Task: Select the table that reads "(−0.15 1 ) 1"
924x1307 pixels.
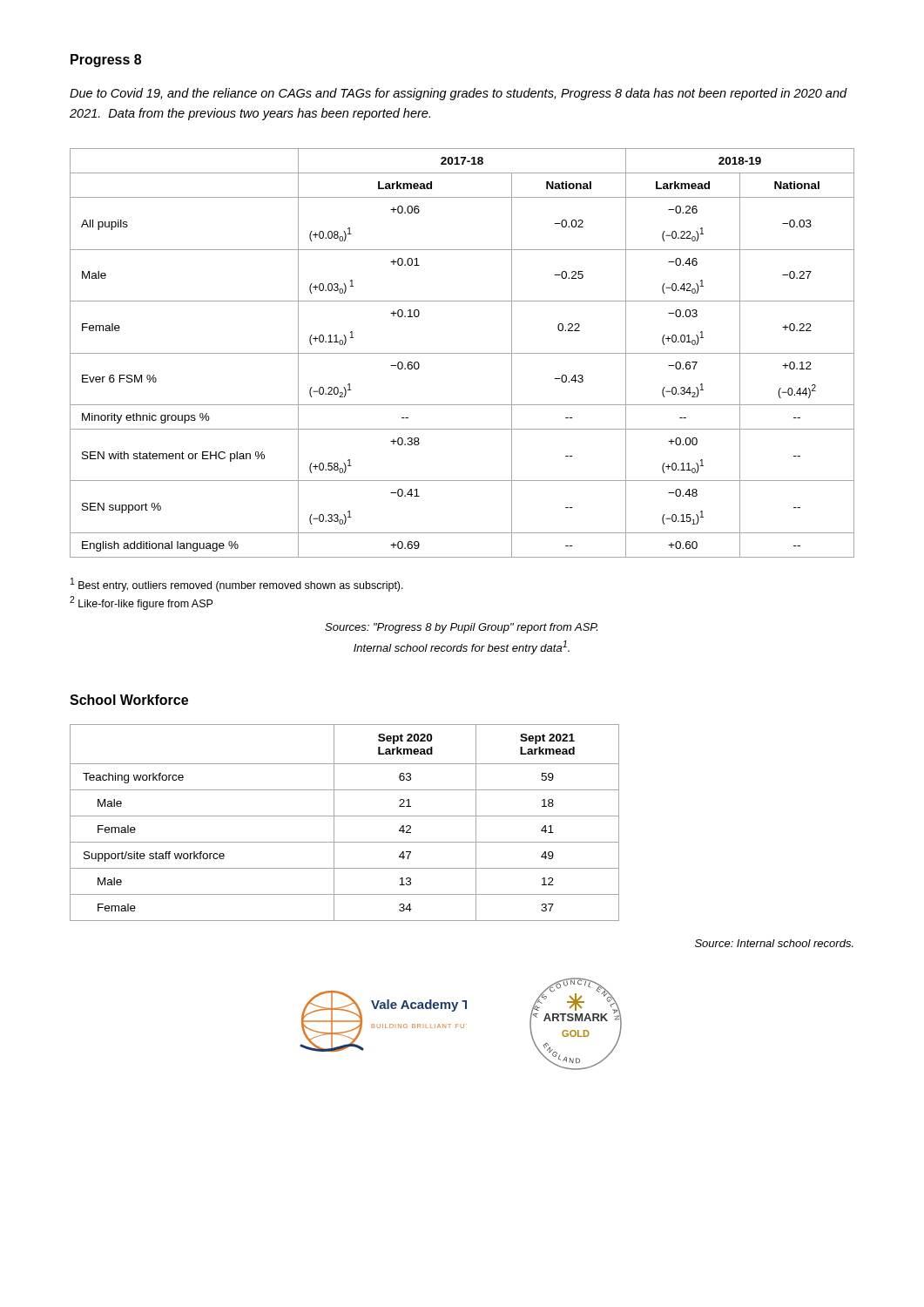Action: pyautogui.click(x=462, y=353)
